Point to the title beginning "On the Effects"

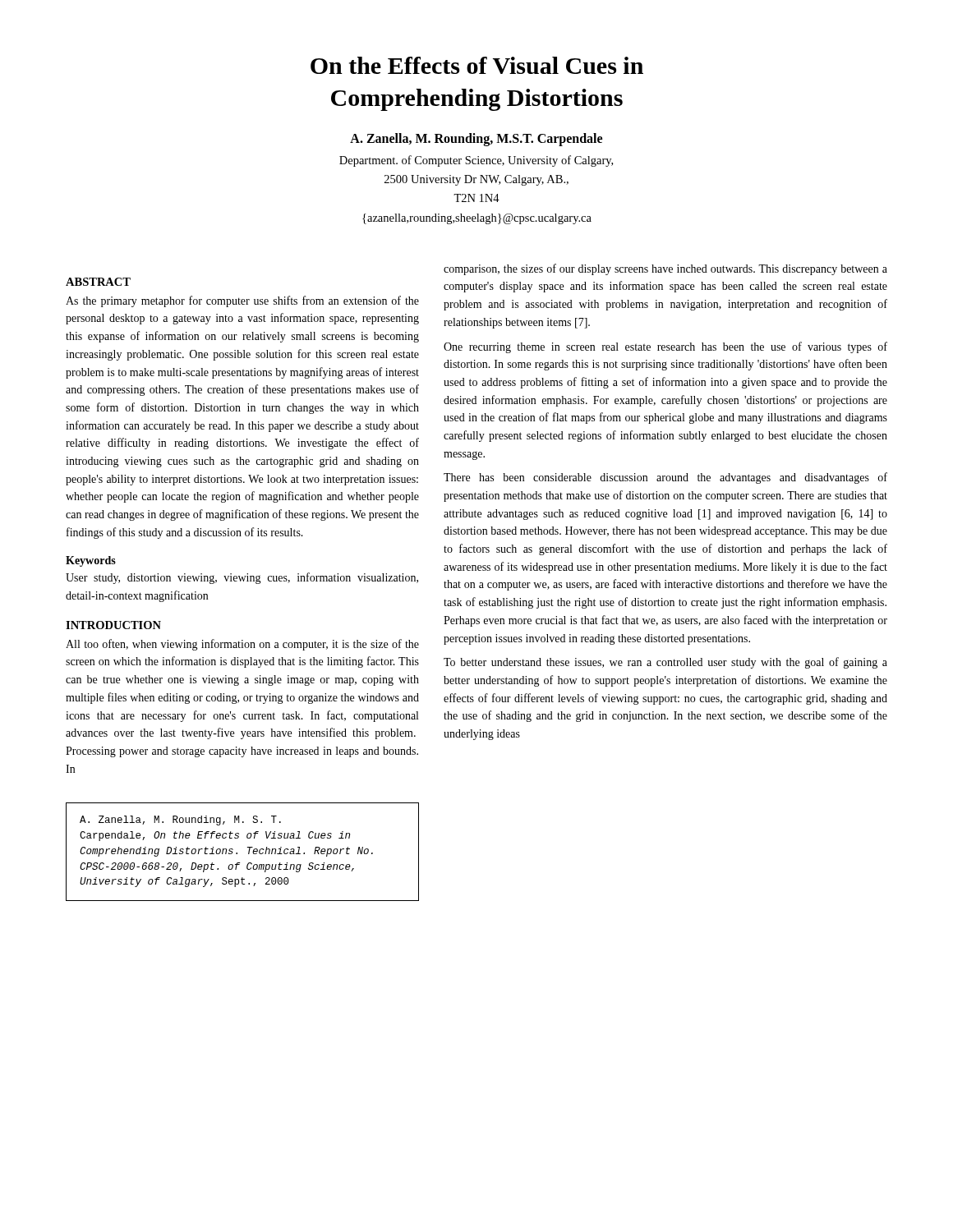(x=476, y=81)
